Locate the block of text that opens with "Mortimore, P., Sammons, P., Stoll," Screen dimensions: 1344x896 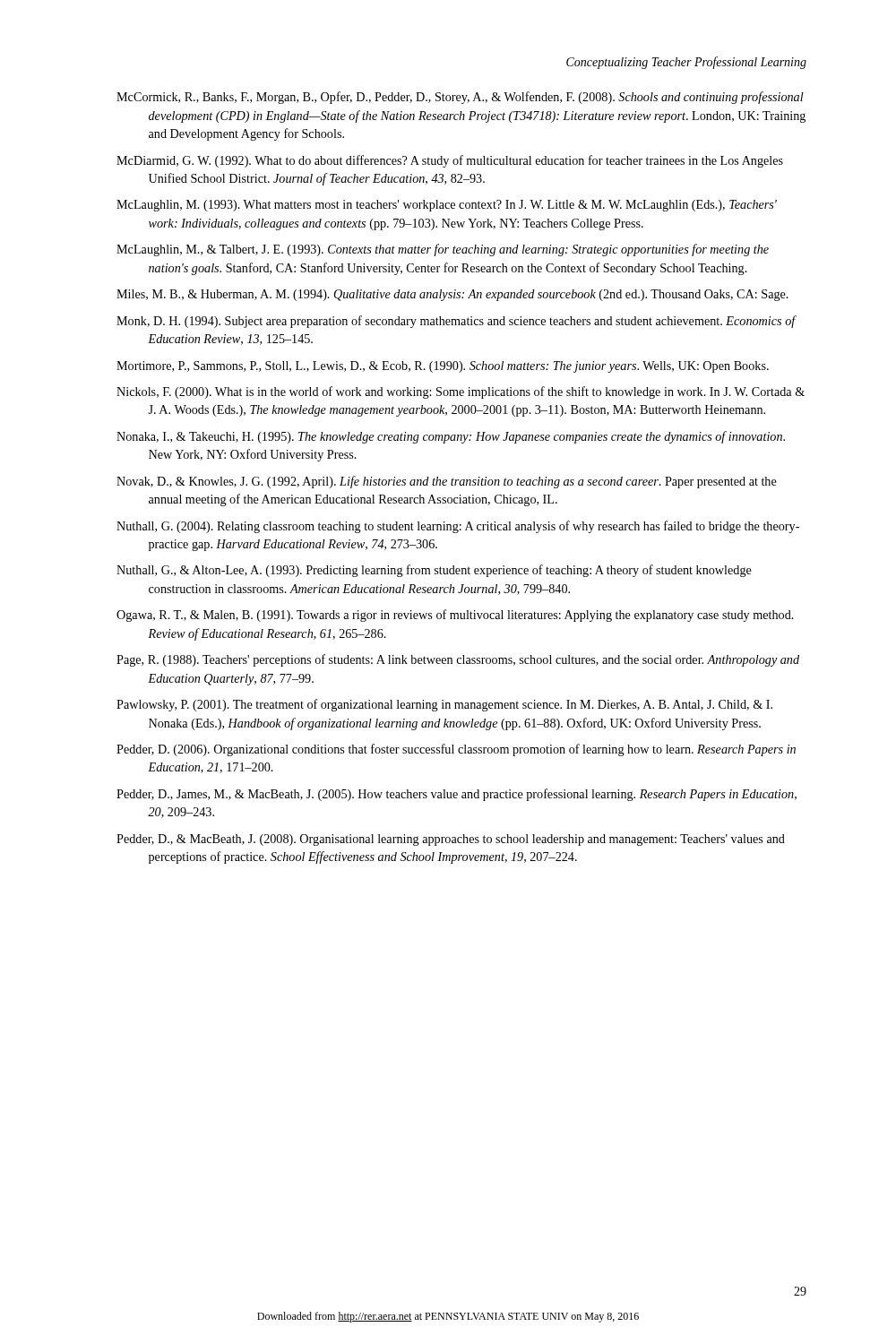click(x=443, y=365)
